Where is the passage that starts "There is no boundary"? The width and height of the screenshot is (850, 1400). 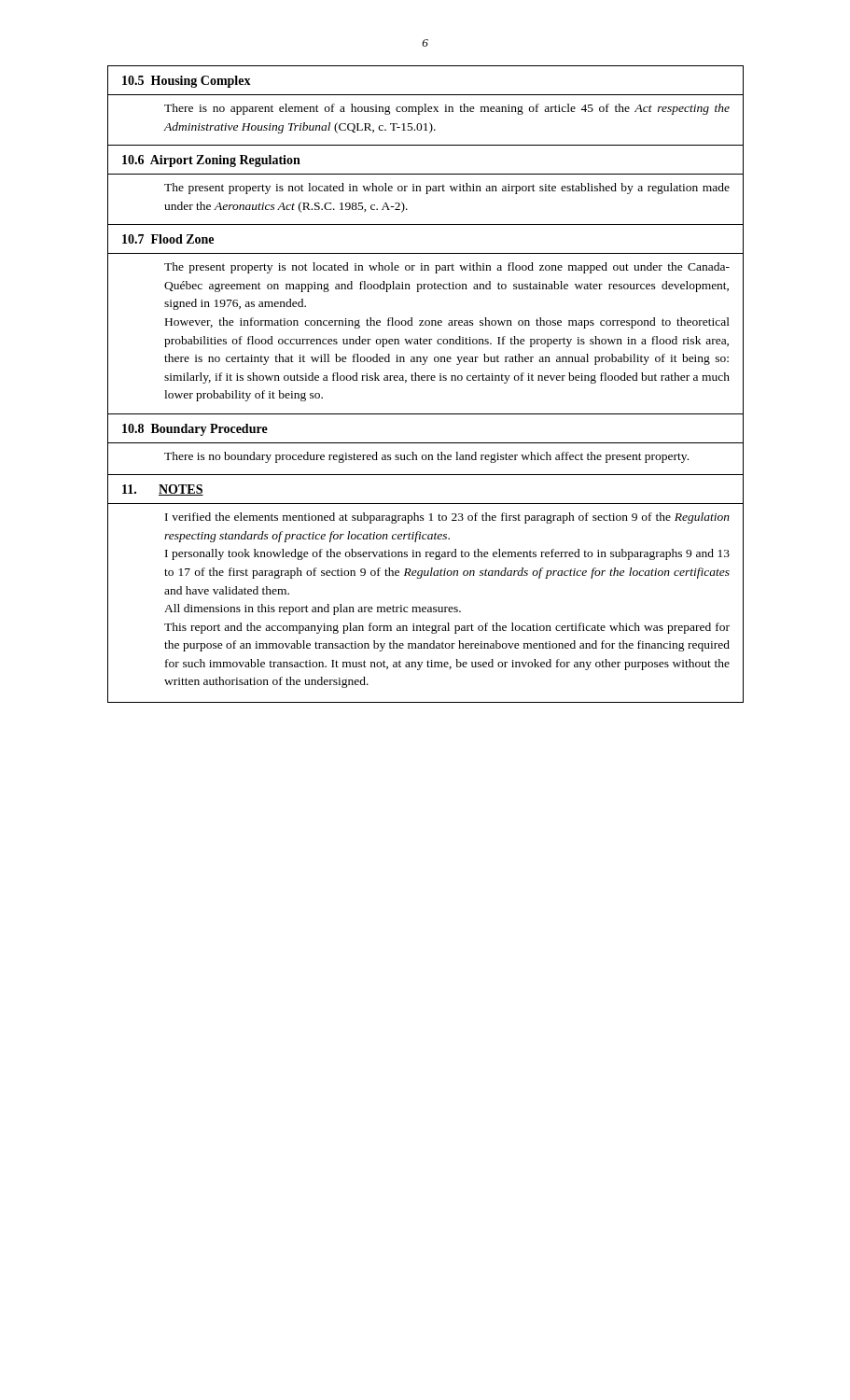coord(447,456)
